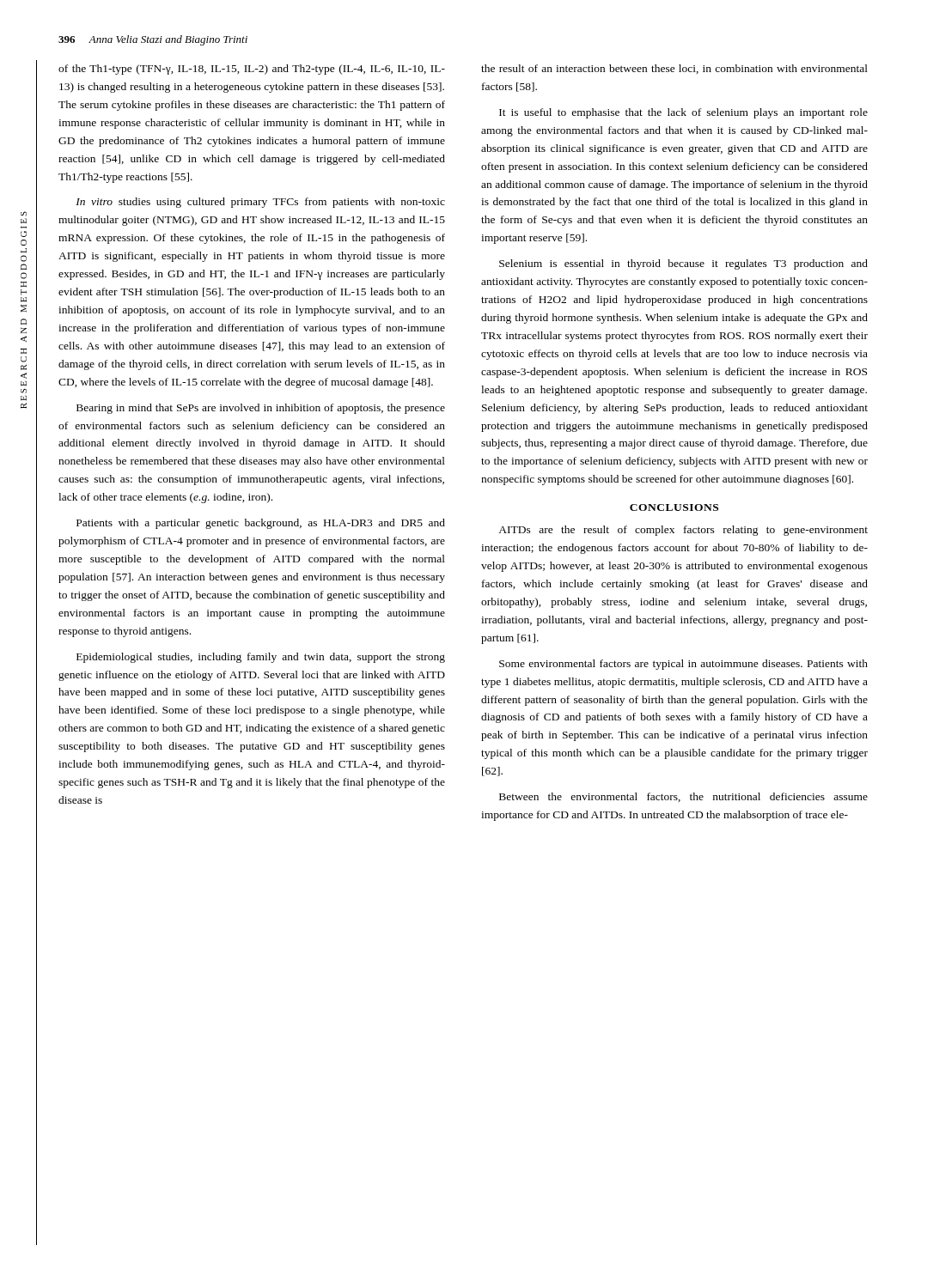This screenshot has width=927, height=1288.
Task: Where is the passage that starts "the result of an interaction"?
Action: pyautogui.click(x=674, y=78)
